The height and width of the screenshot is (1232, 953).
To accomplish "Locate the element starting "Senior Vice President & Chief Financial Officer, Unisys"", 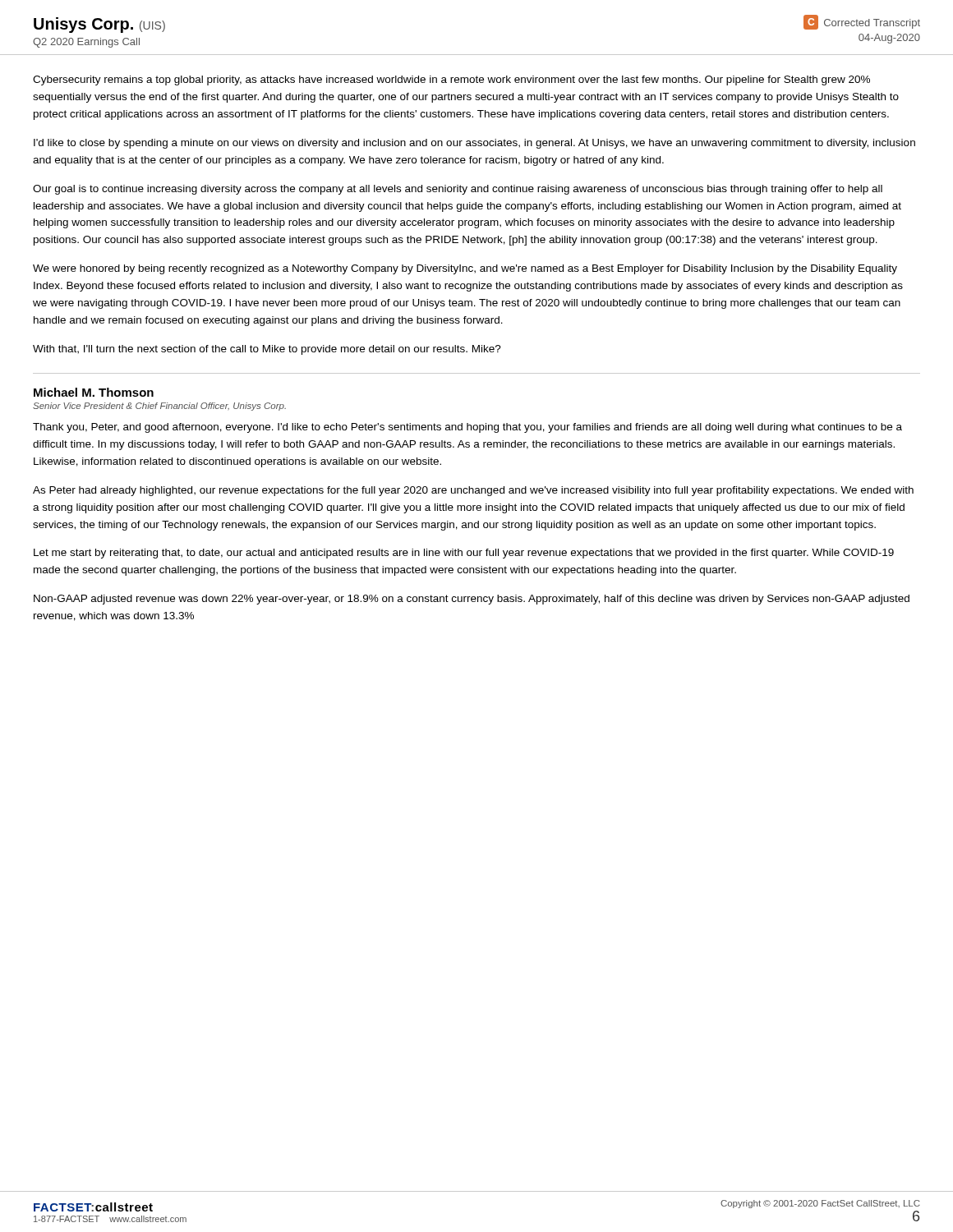I will pos(160,406).
